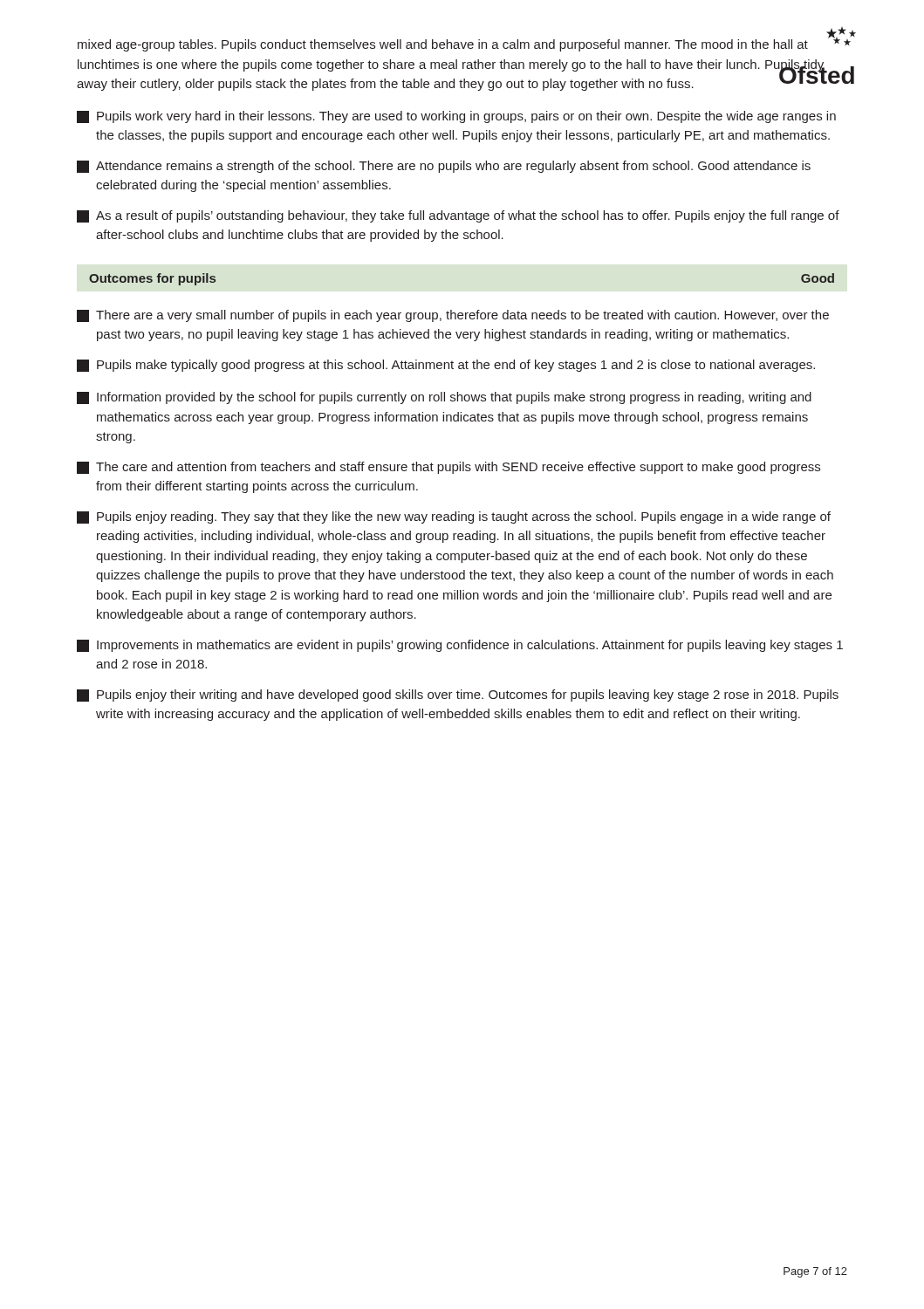Find the list item that says "Attendance remains a"

[462, 175]
